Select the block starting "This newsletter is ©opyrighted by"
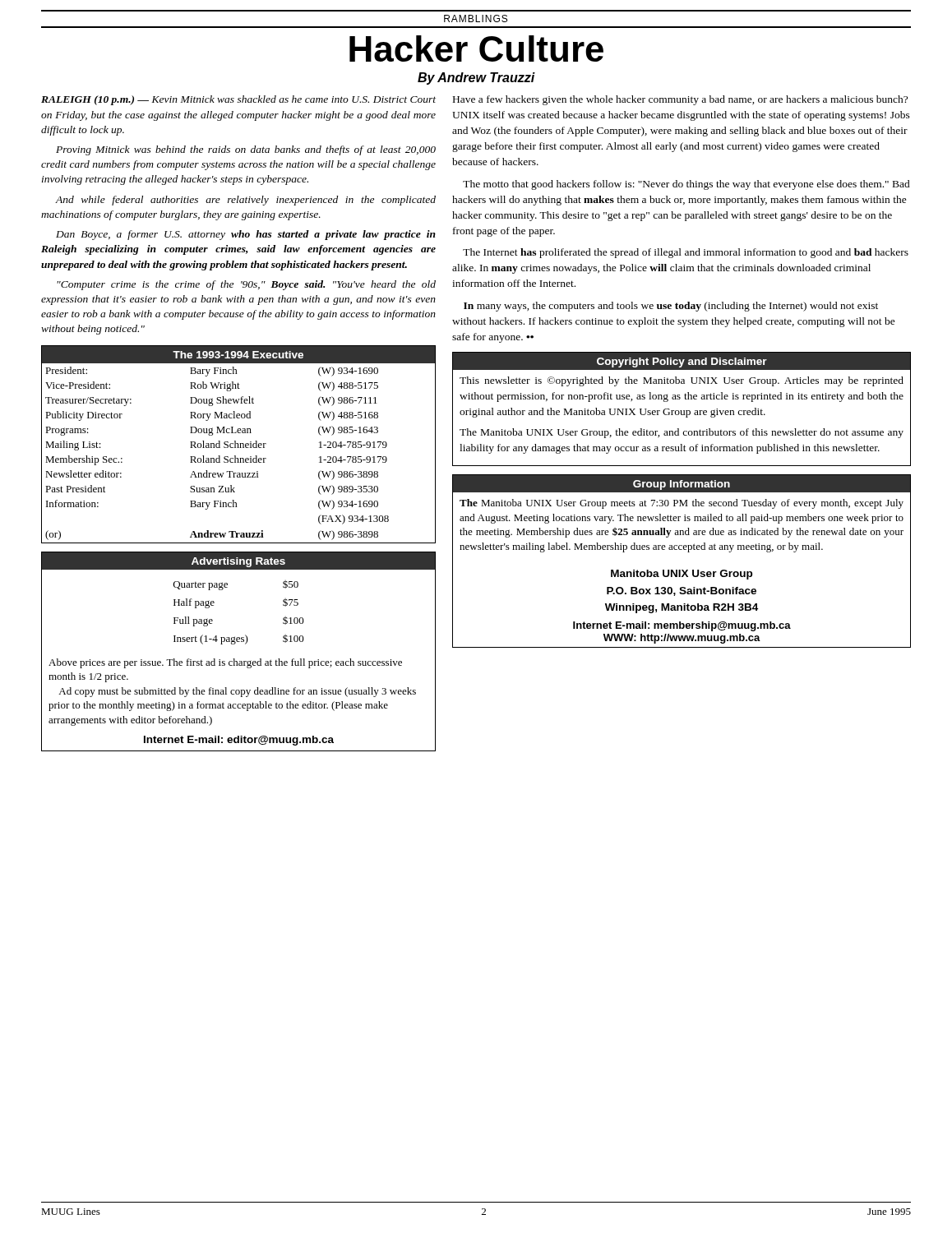 pyautogui.click(x=682, y=415)
